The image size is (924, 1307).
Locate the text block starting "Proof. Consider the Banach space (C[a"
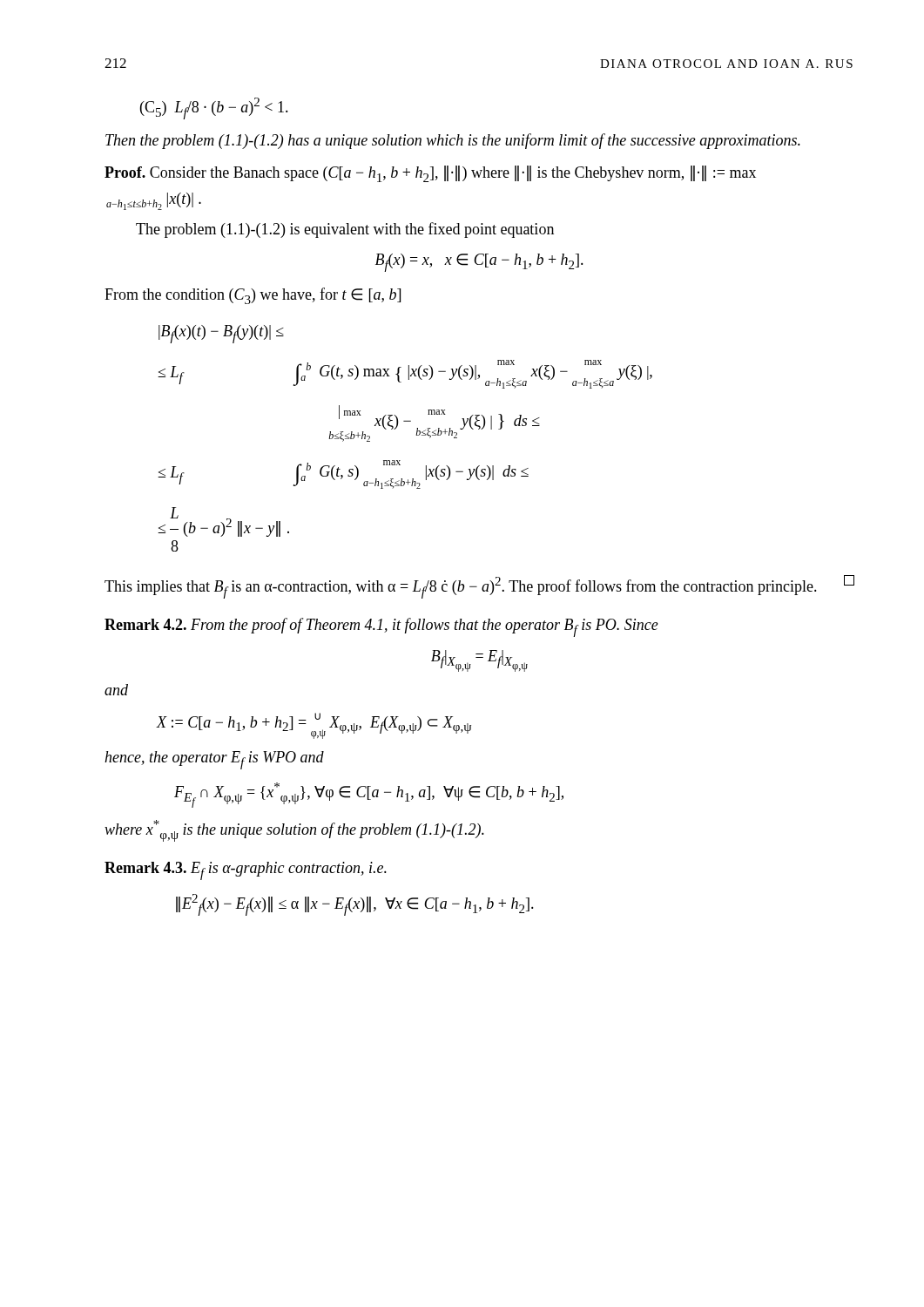(430, 188)
